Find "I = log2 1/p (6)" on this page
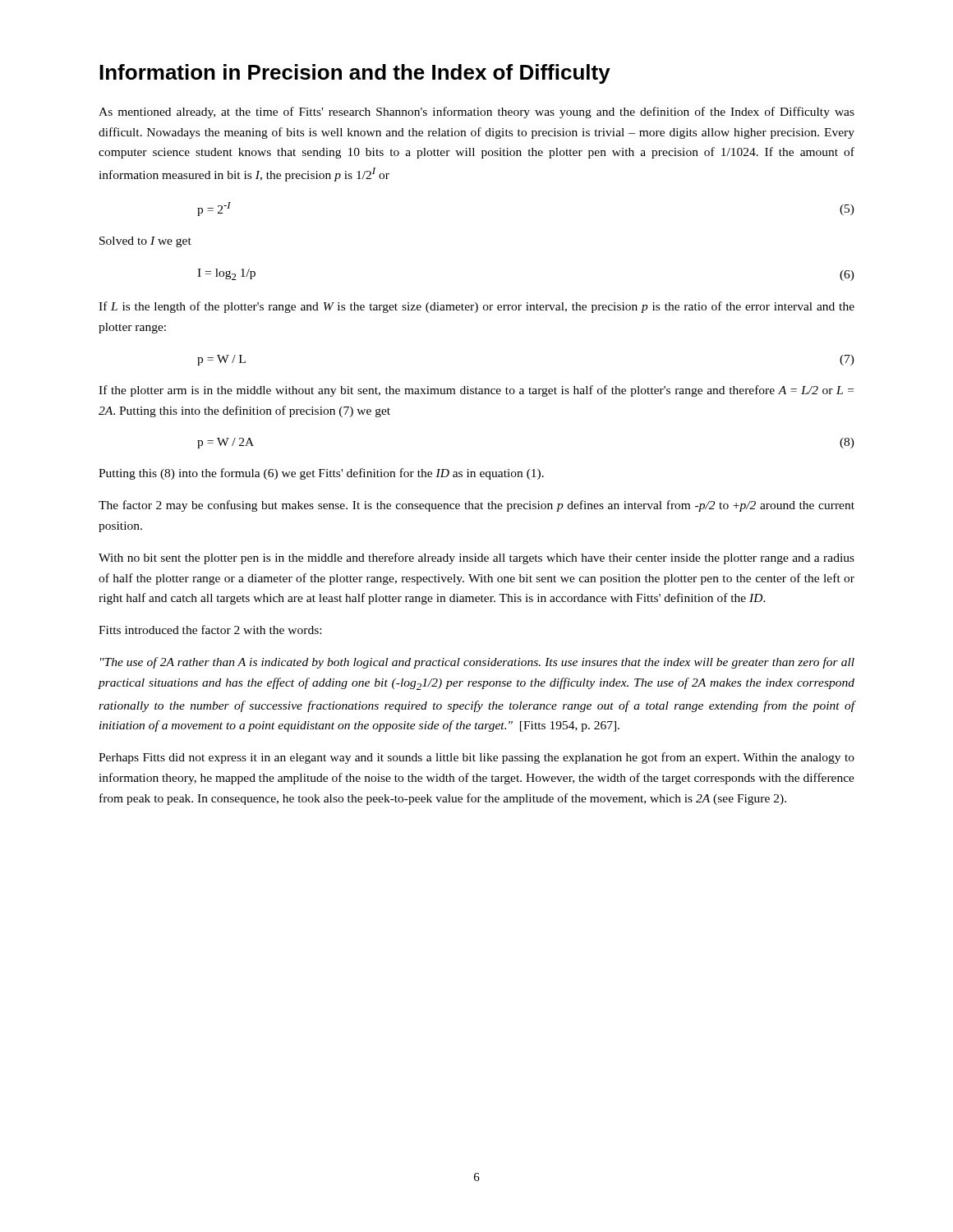 click(x=228, y=275)
